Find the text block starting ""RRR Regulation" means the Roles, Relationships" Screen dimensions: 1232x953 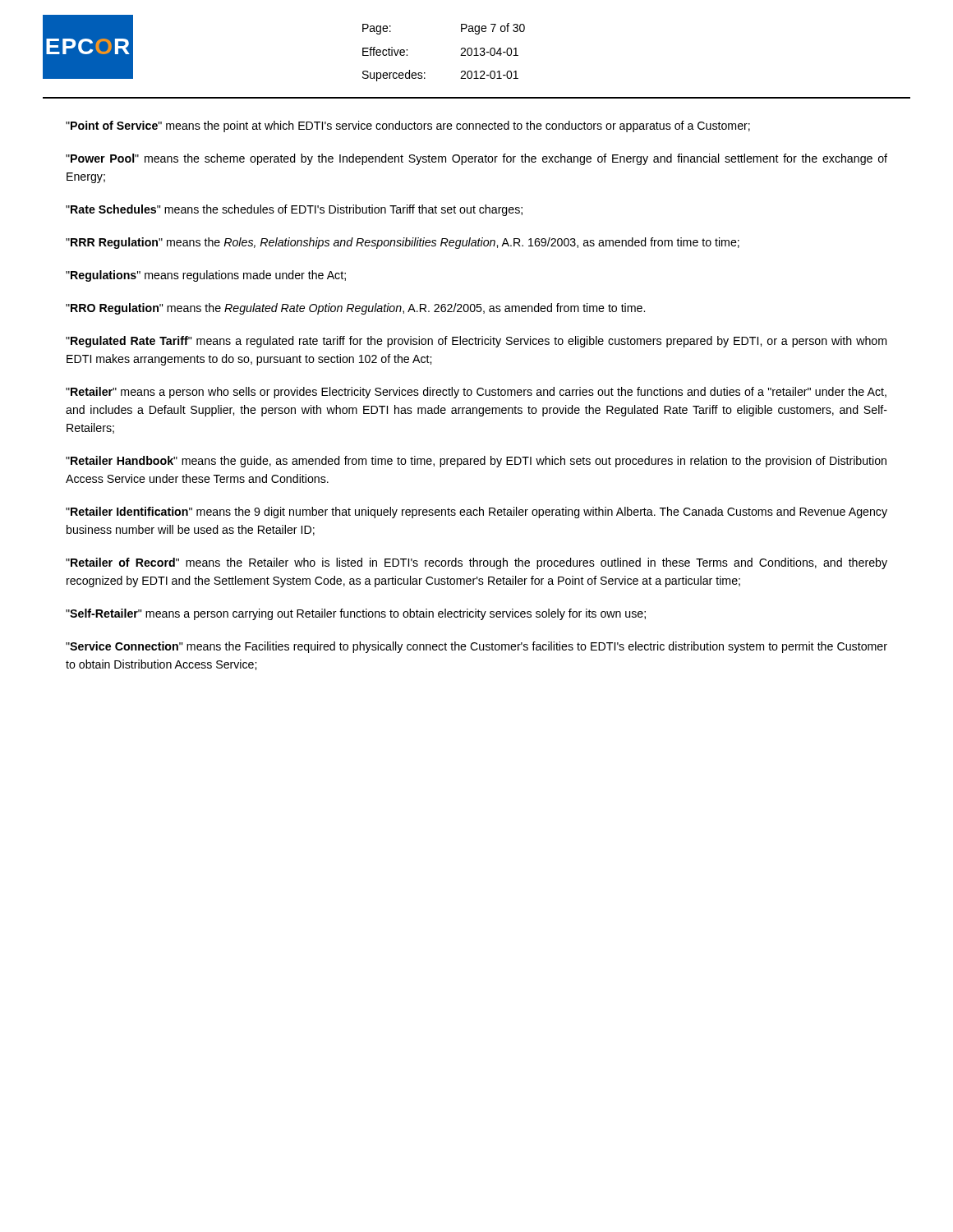(x=476, y=242)
